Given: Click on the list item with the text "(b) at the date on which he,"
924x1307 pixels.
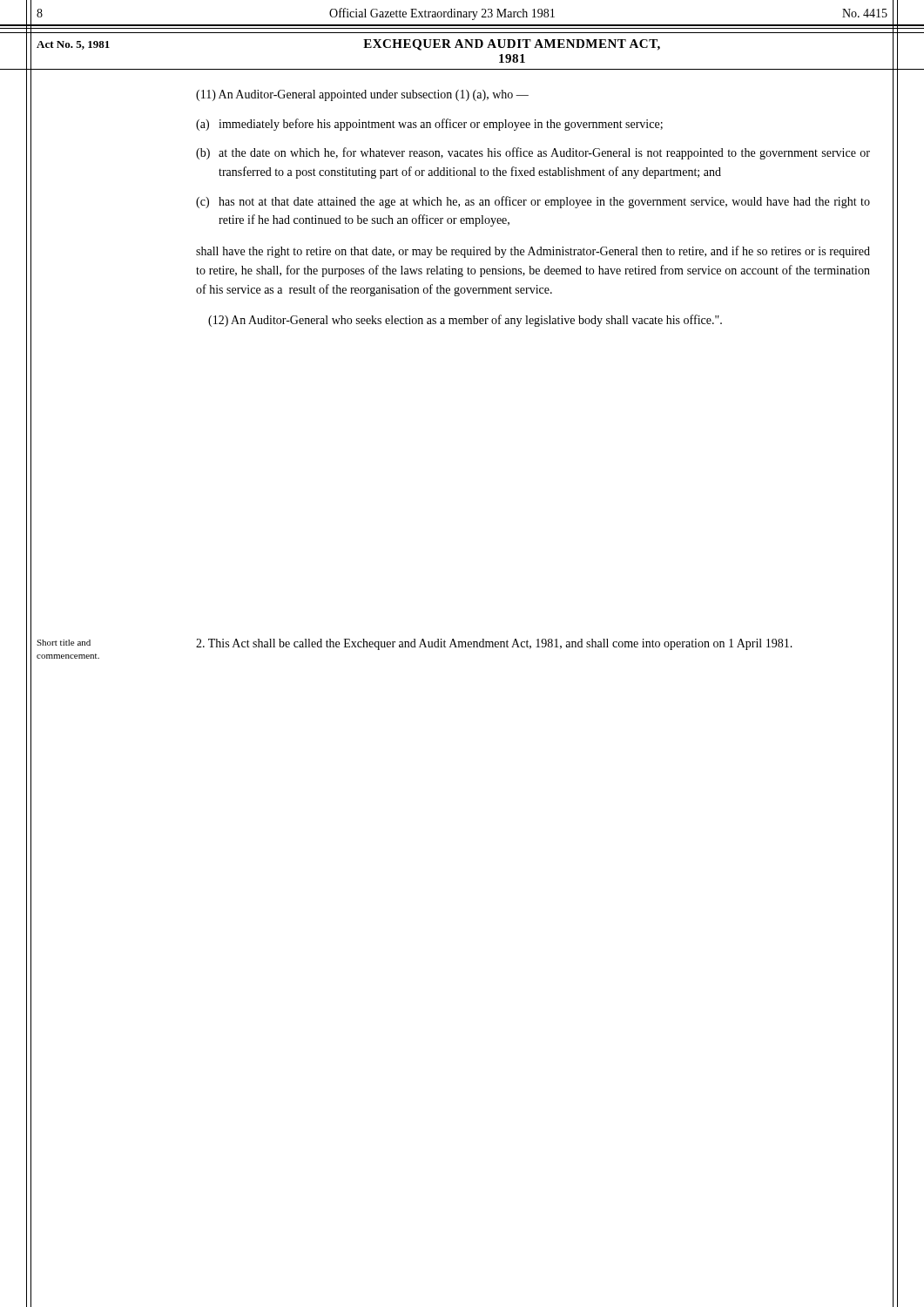Looking at the screenshot, I should [533, 163].
